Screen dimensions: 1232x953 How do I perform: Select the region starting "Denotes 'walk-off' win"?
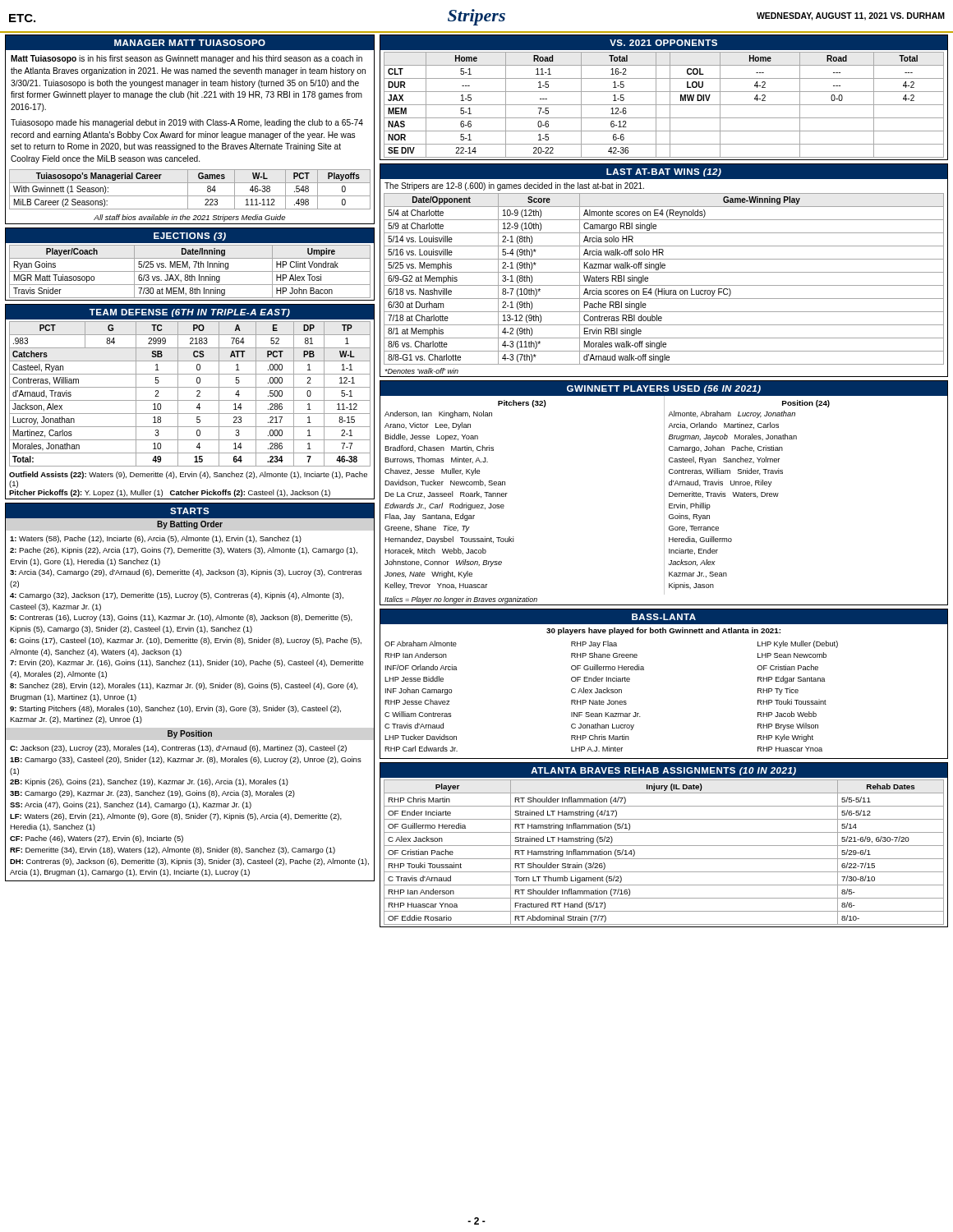[421, 371]
